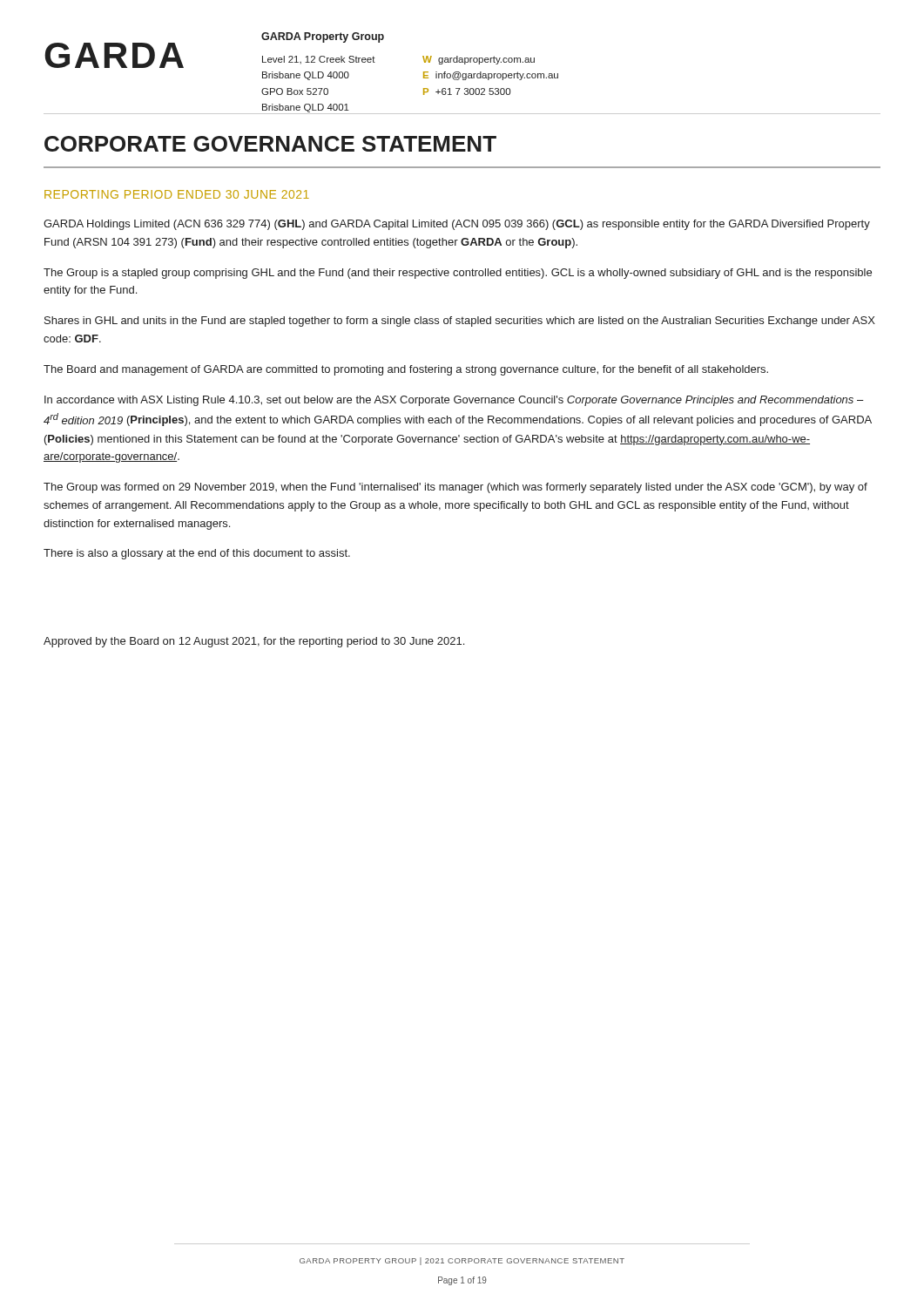924x1307 pixels.
Task: Locate the text block that says "There is also a glossary at the"
Action: [x=197, y=553]
